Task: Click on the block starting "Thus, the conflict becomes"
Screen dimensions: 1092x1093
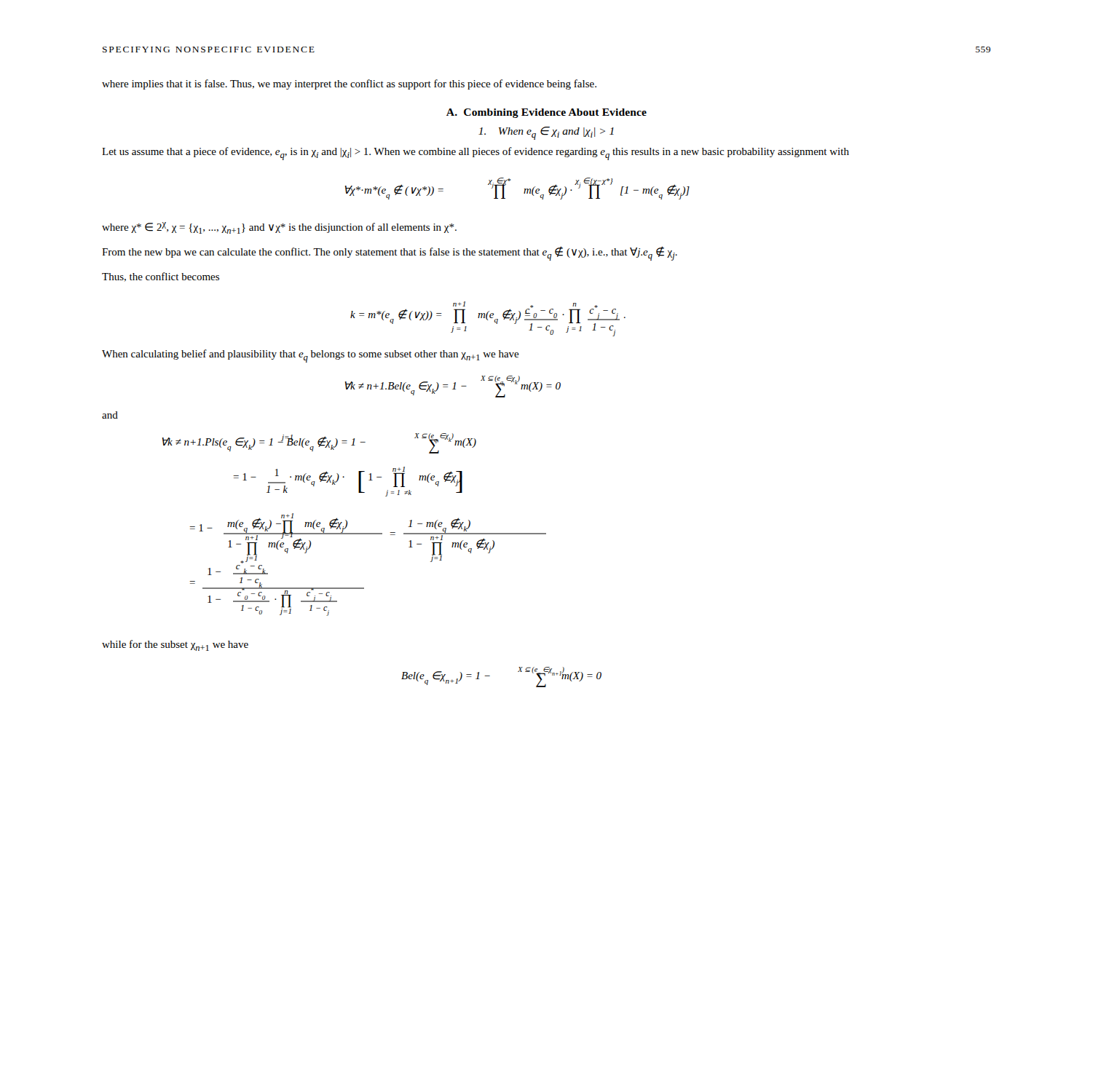Action: [x=161, y=277]
